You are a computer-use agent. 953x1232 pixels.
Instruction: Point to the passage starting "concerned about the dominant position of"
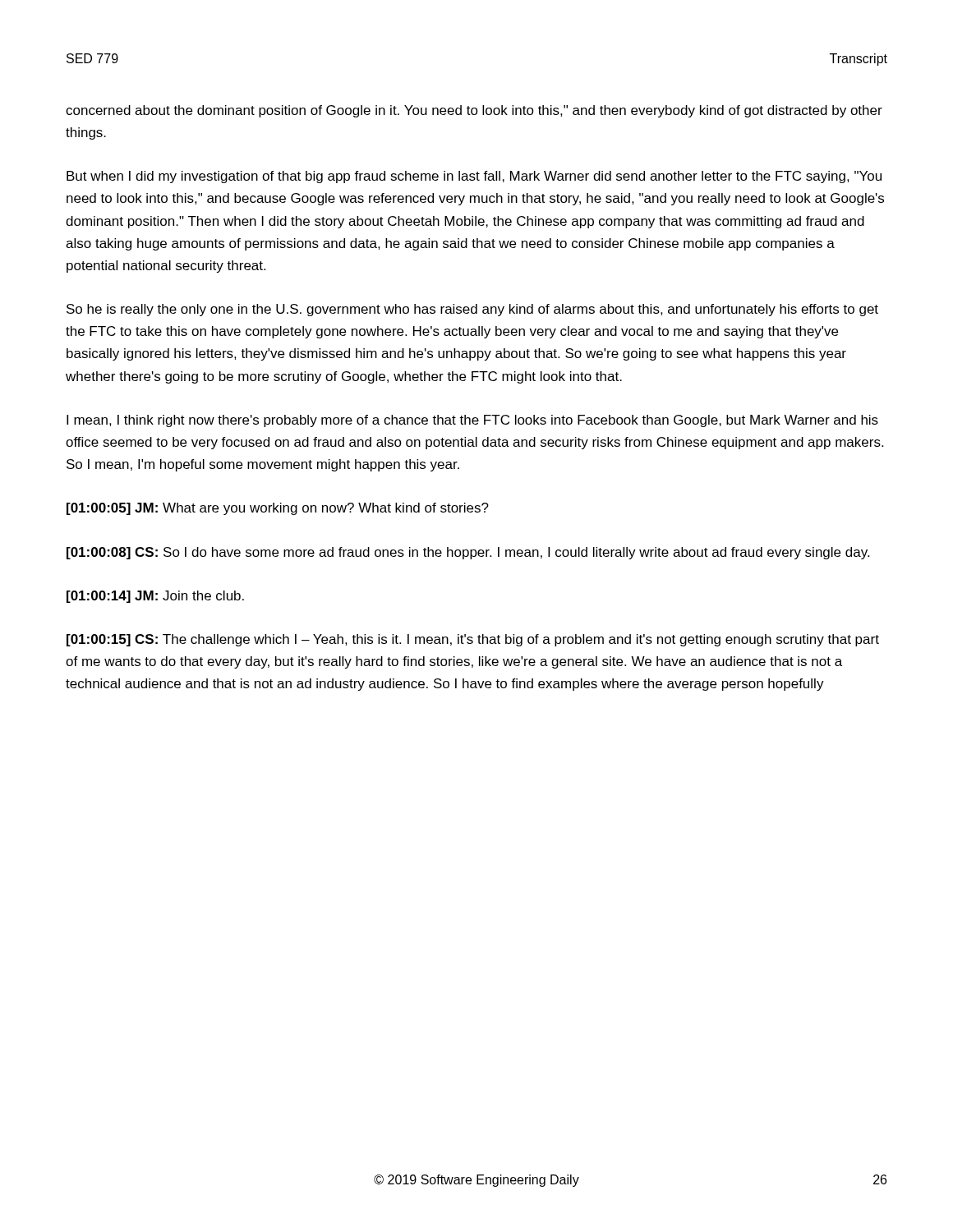474,121
